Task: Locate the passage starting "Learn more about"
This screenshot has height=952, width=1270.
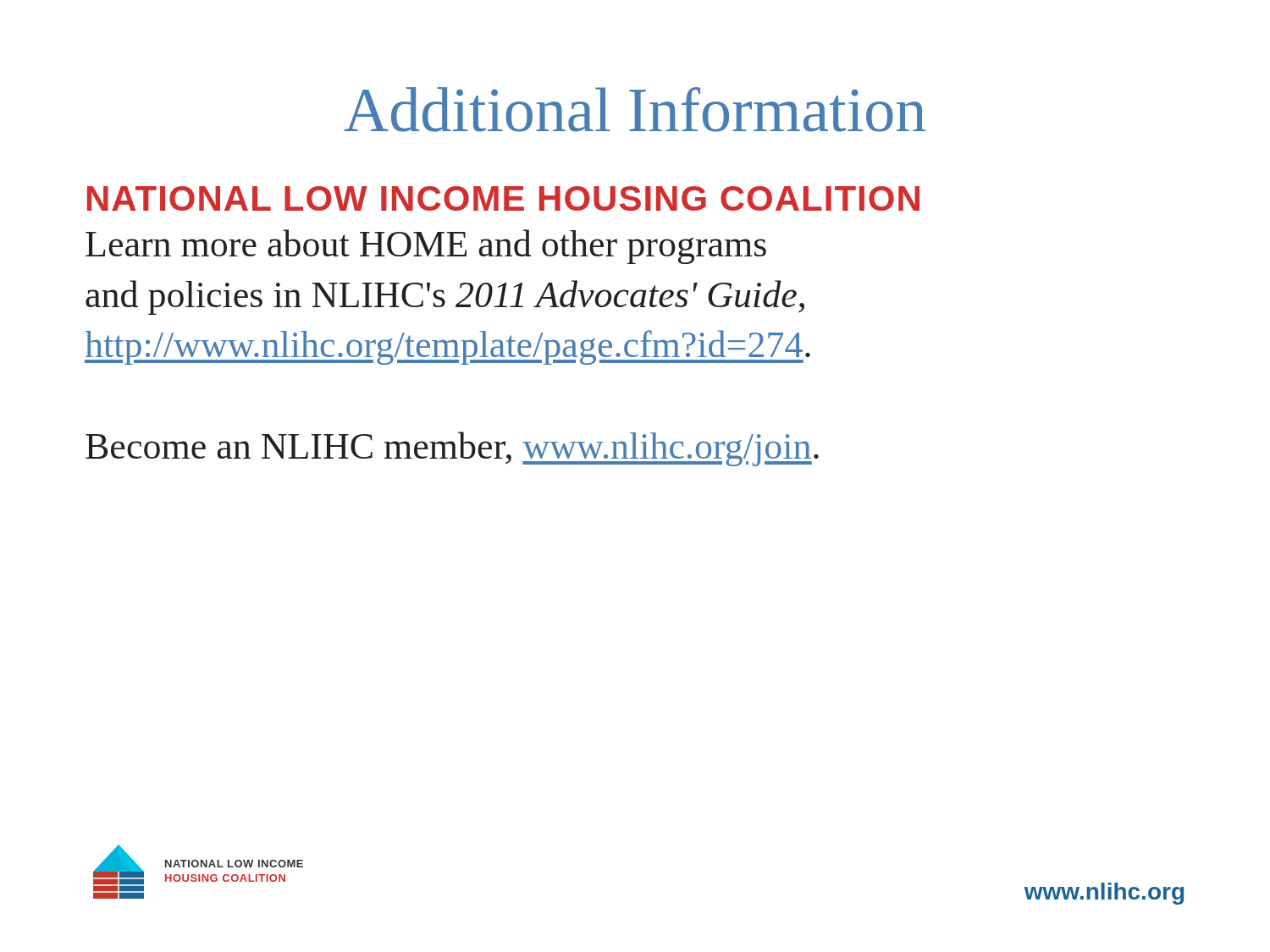Action: (x=449, y=295)
